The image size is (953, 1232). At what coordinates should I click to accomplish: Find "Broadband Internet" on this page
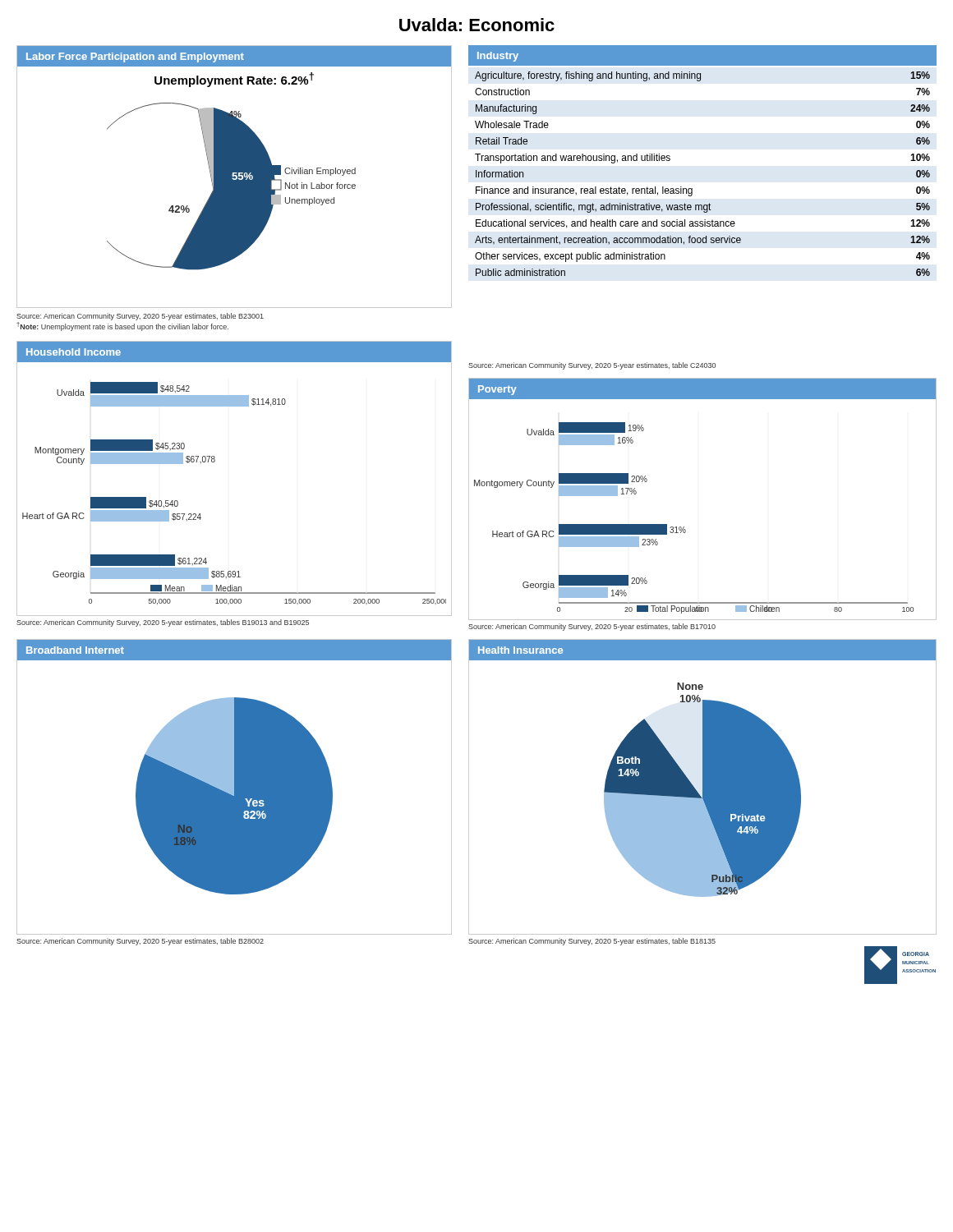pos(75,650)
